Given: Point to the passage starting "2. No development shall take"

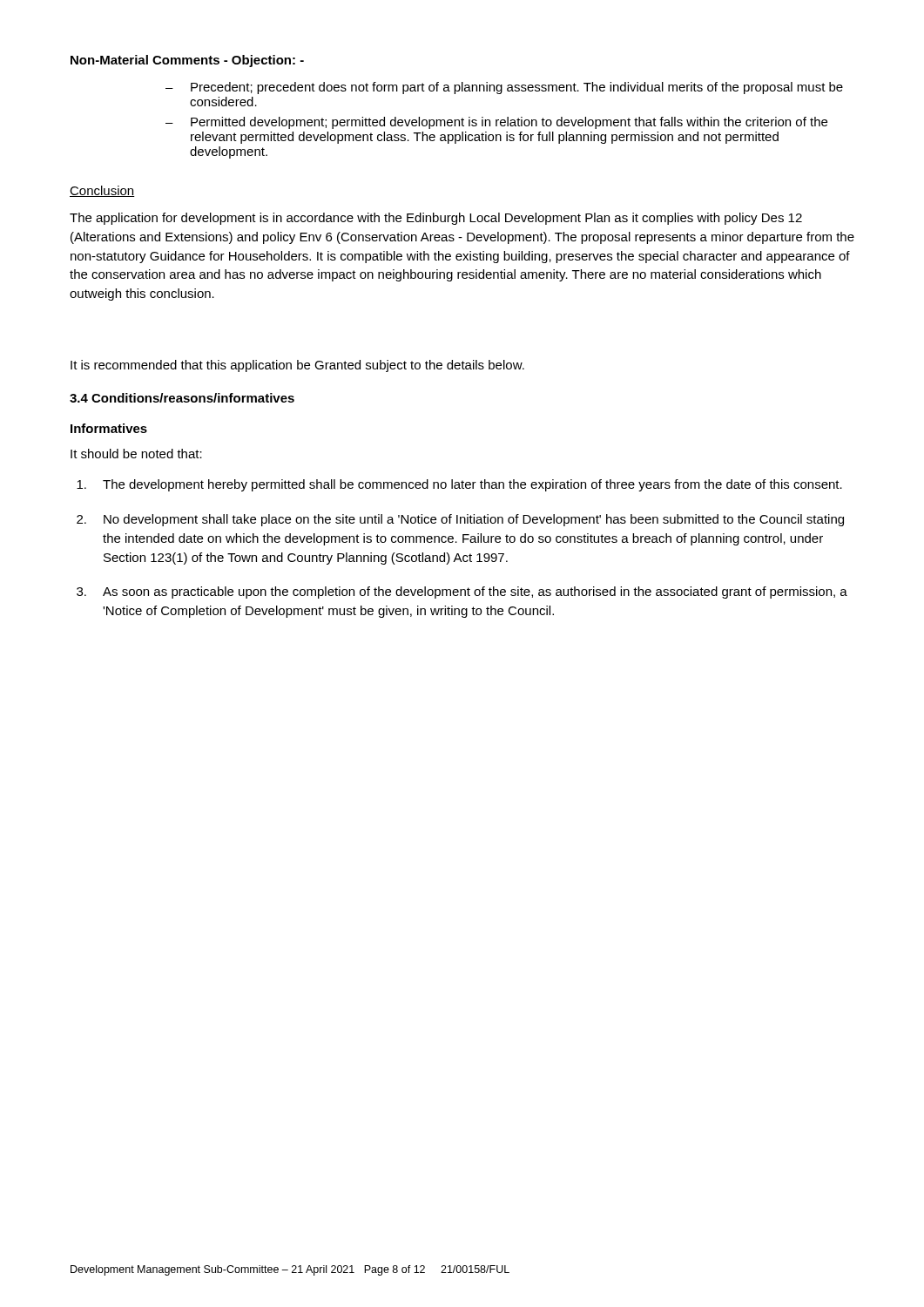Looking at the screenshot, I should point(462,538).
